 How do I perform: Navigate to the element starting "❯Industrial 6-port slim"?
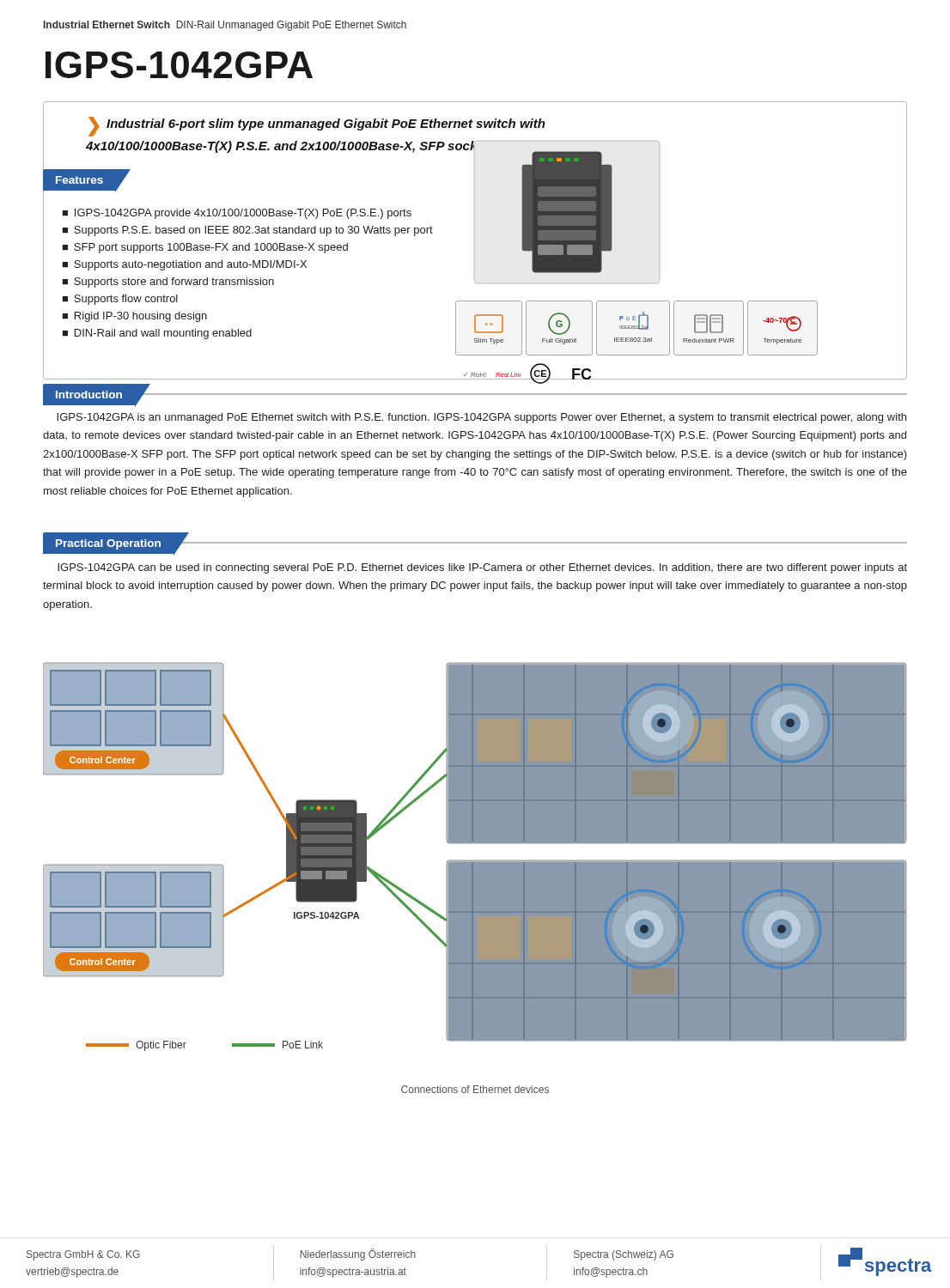[316, 134]
